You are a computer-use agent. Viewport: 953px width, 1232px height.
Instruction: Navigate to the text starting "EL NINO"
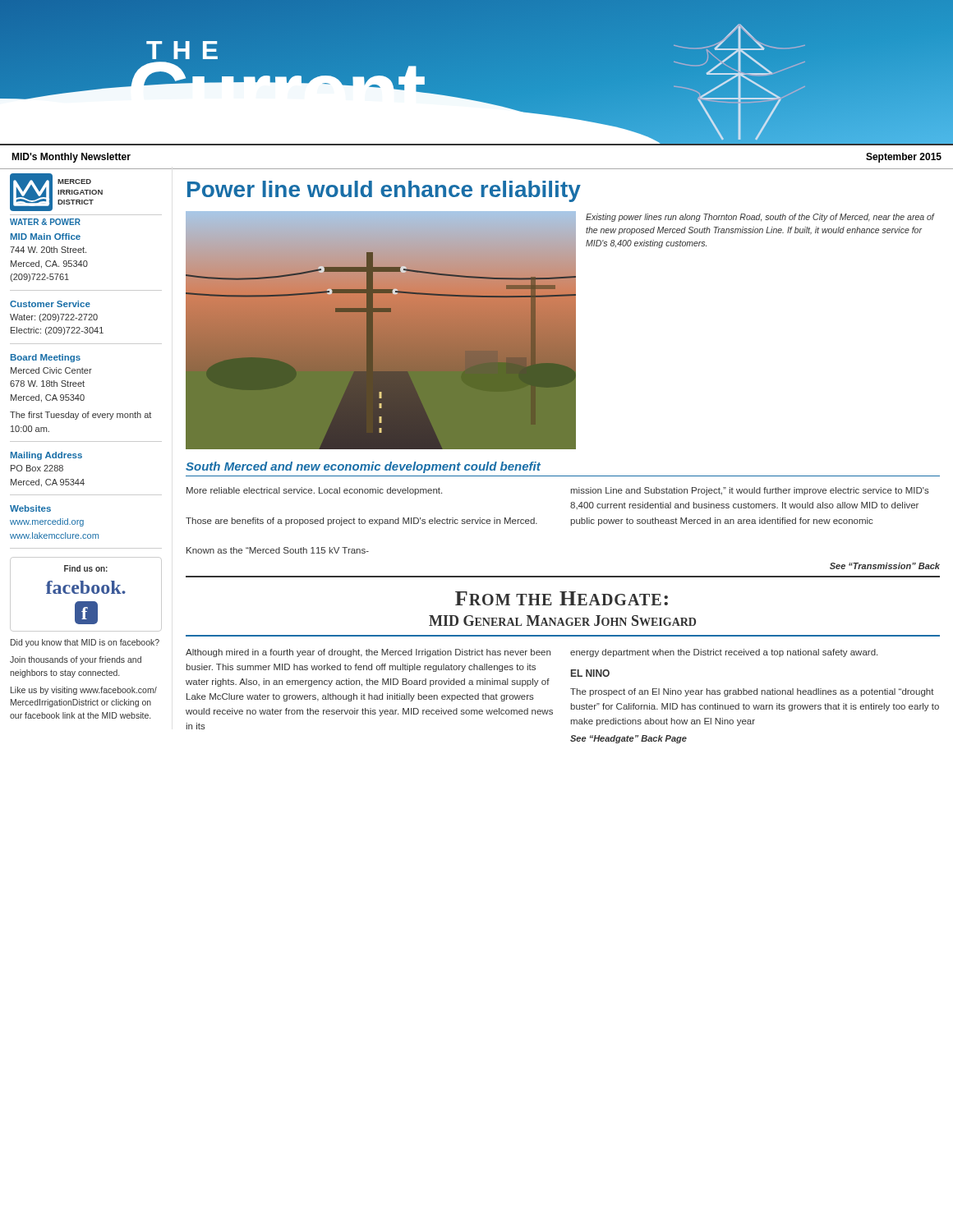pyautogui.click(x=590, y=674)
